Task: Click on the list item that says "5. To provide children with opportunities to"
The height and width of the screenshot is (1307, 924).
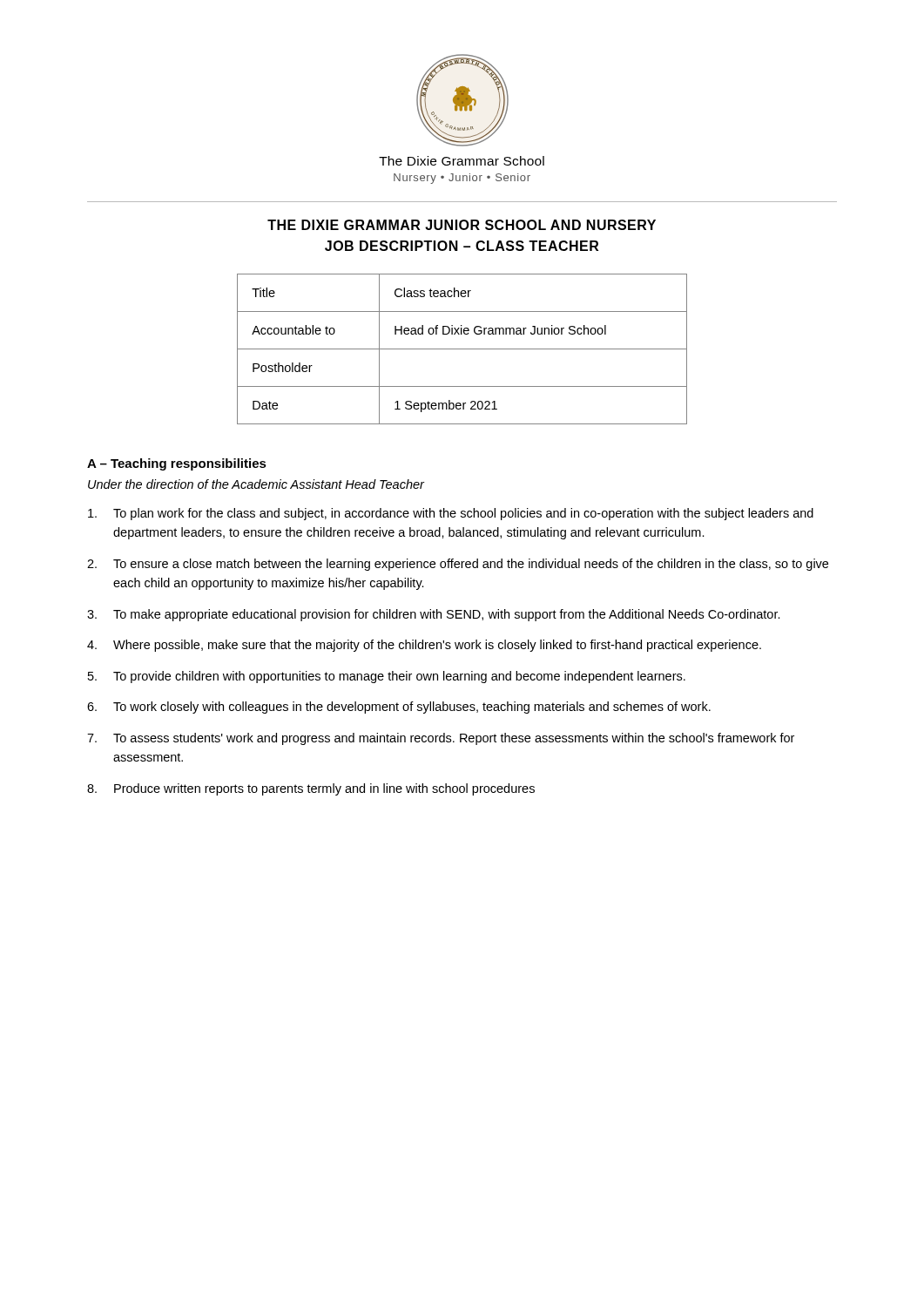Action: click(462, 676)
